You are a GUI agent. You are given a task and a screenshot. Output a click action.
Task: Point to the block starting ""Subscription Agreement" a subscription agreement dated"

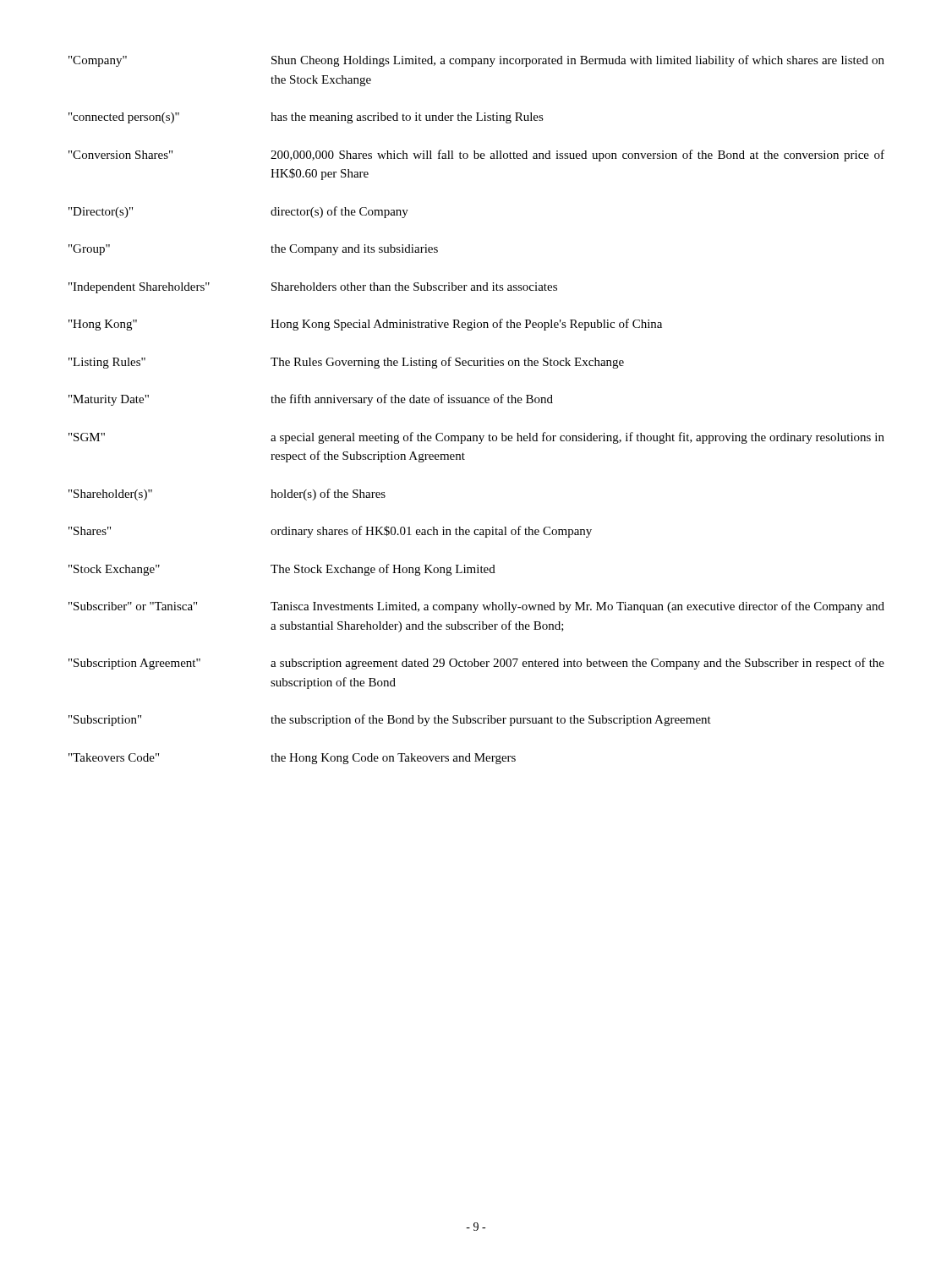pos(476,672)
